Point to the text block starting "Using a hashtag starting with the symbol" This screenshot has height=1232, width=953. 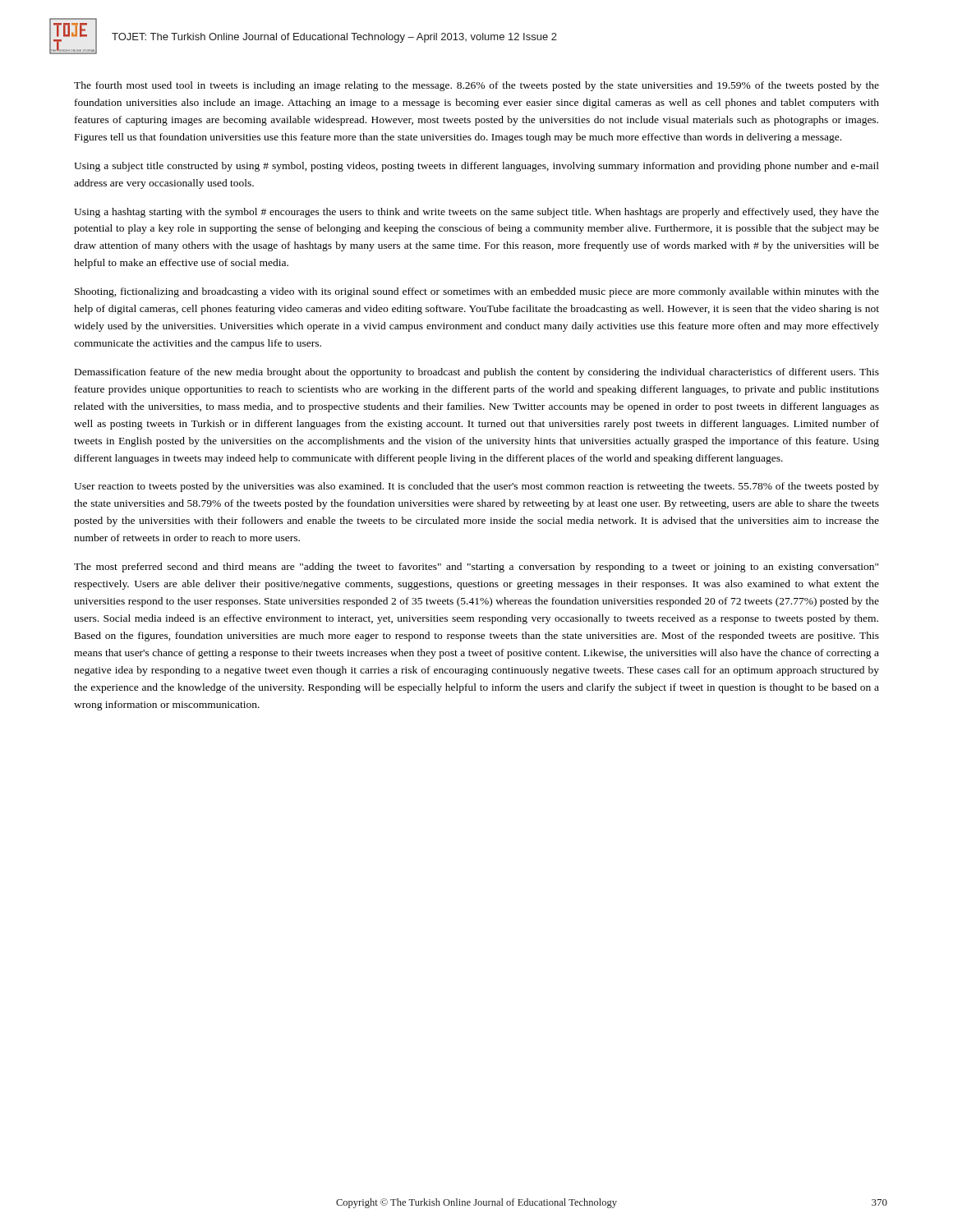[476, 237]
